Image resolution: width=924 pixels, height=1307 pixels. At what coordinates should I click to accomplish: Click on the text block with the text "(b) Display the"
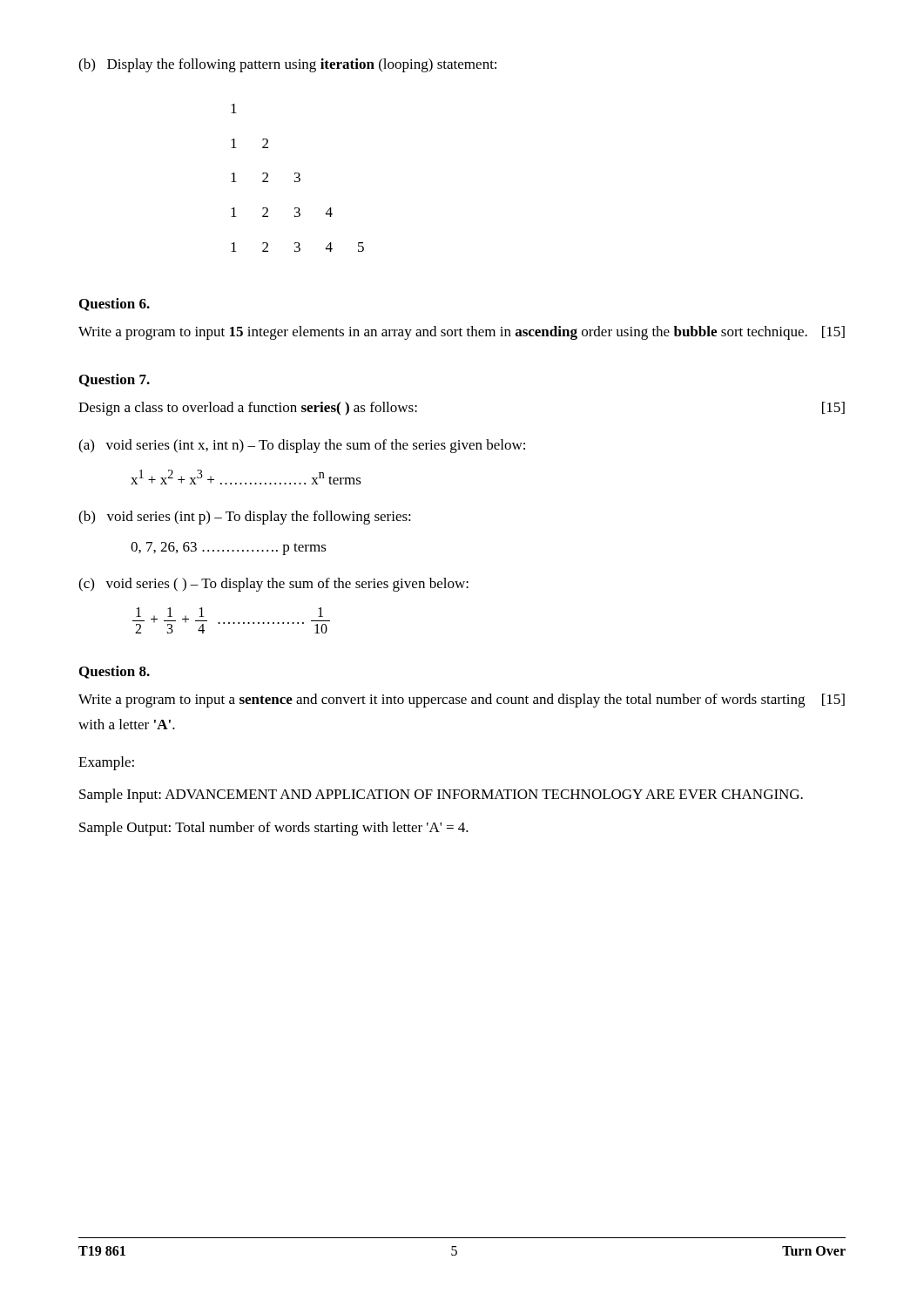[x=288, y=64]
